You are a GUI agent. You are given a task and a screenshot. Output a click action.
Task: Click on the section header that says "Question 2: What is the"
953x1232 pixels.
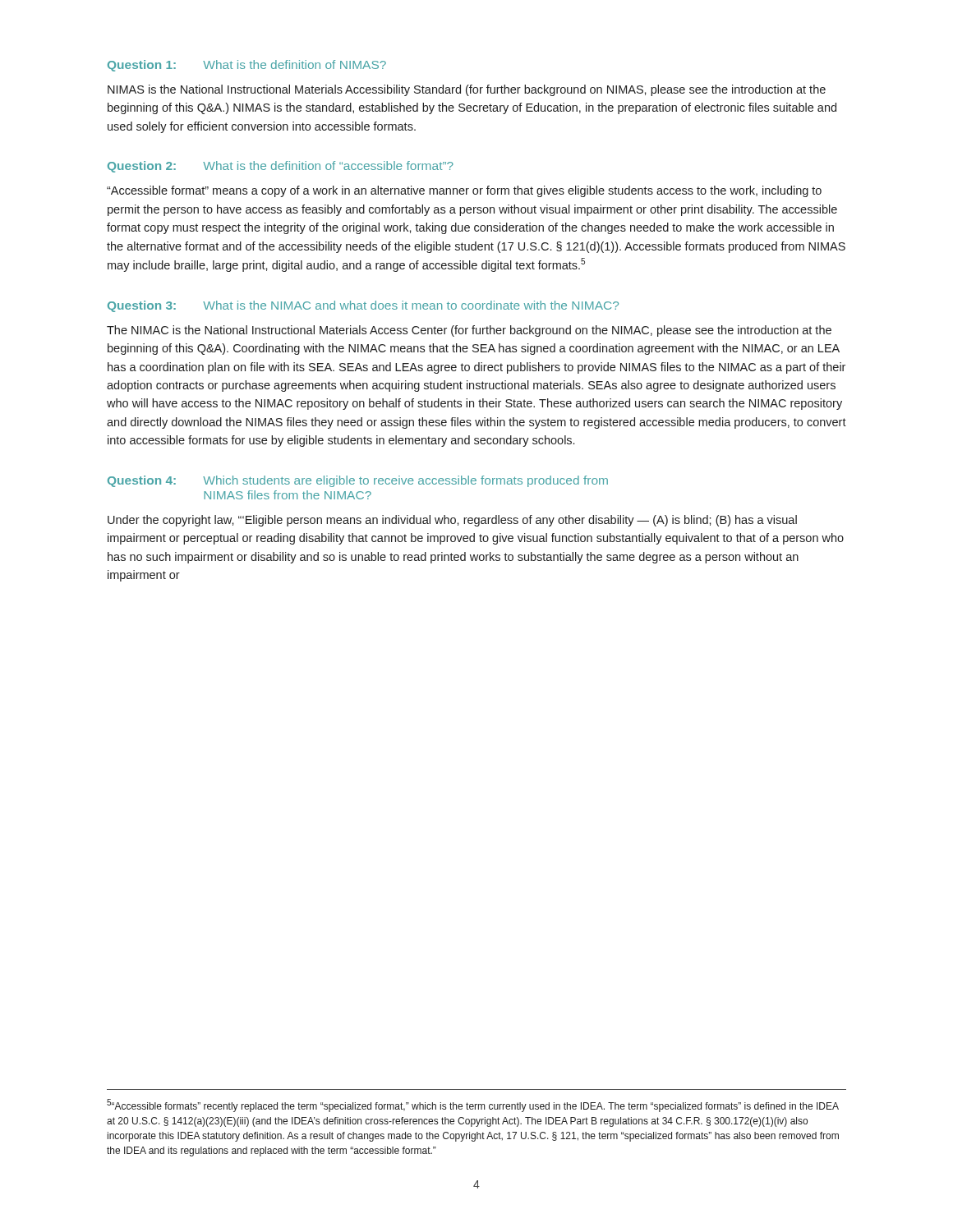click(280, 166)
